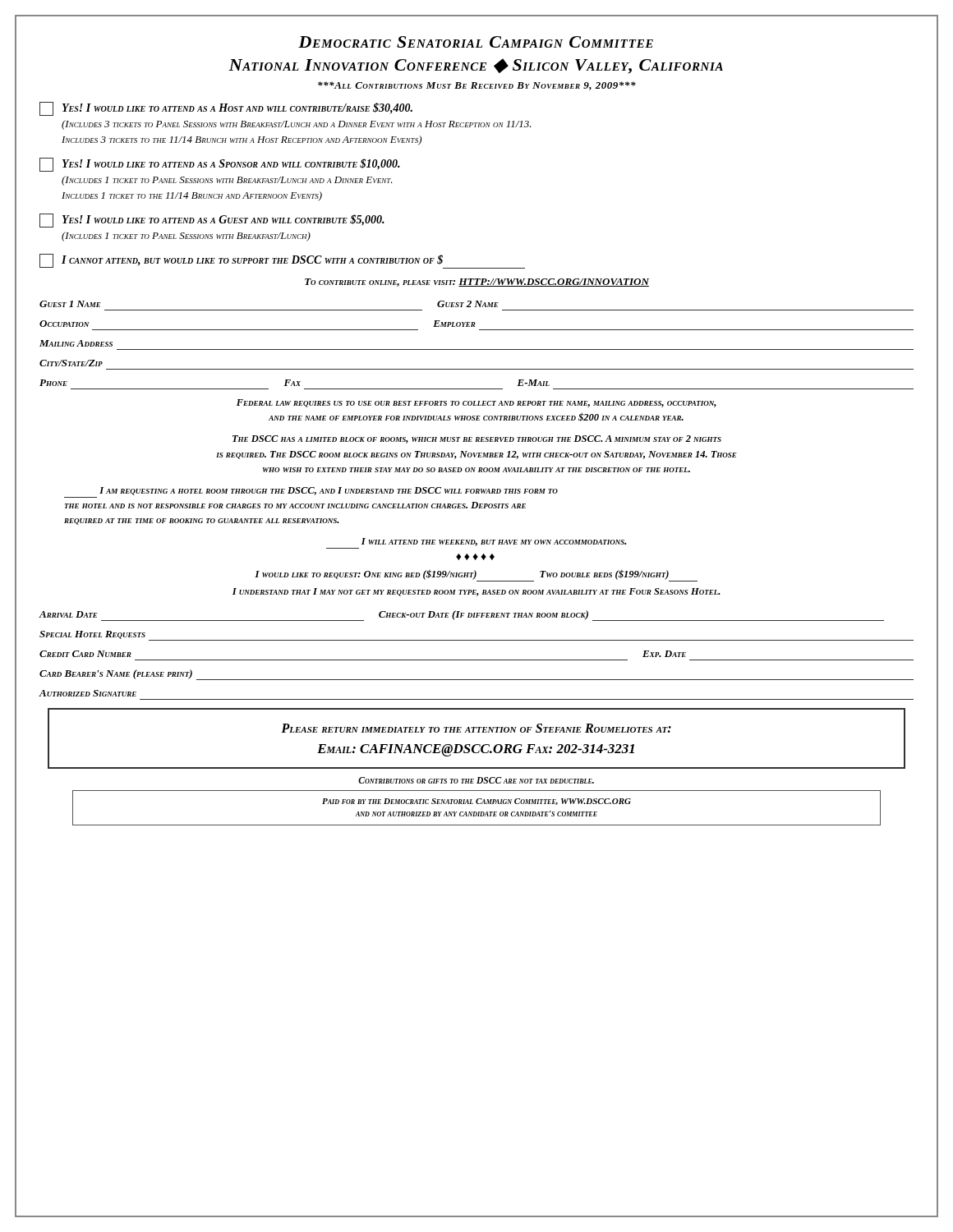
Task: Find the region starting "The DSCC has a limited block of rooms,"
Action: point(476,454)
